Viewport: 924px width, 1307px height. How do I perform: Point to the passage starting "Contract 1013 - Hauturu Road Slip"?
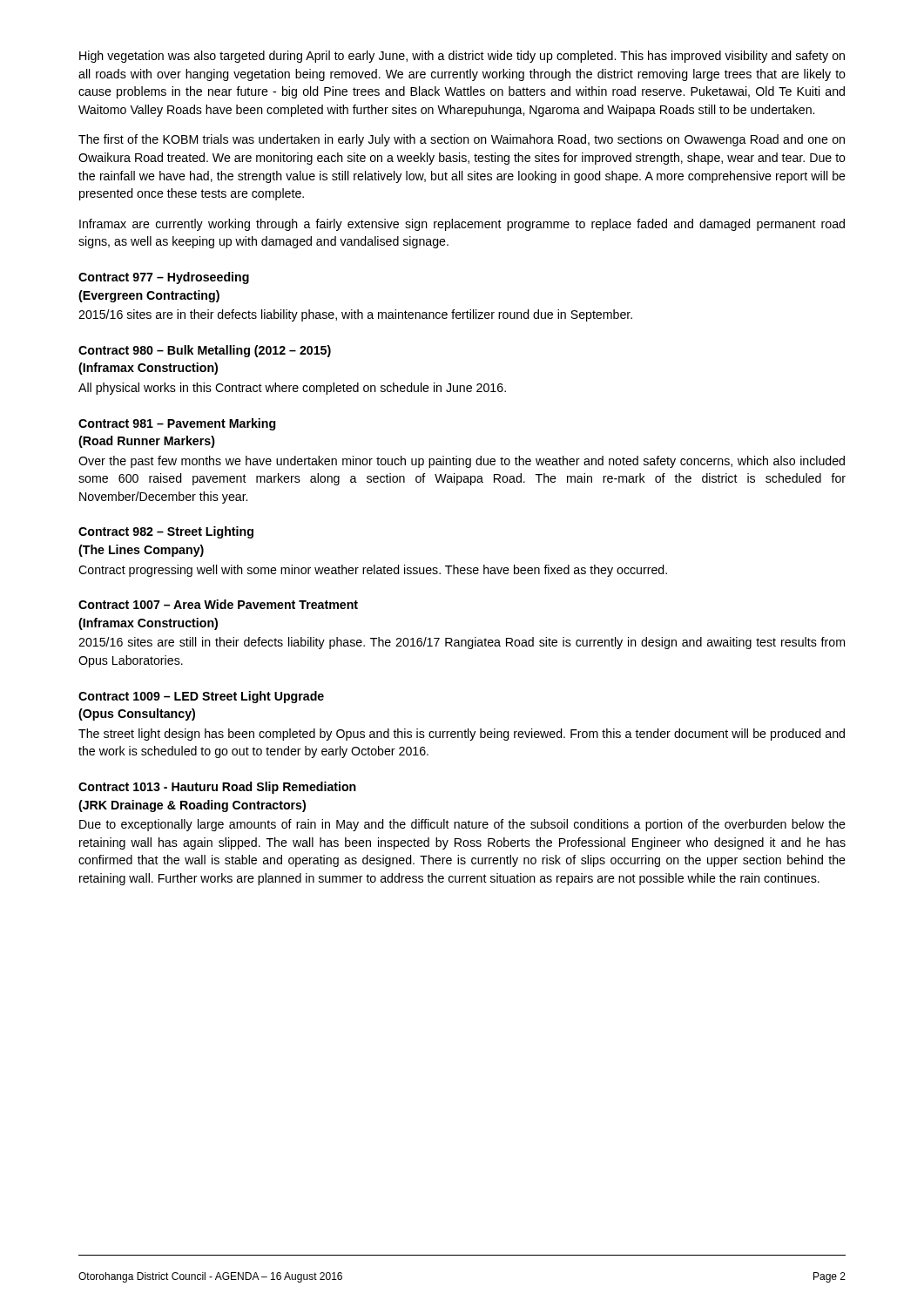(x=217, y=787)
